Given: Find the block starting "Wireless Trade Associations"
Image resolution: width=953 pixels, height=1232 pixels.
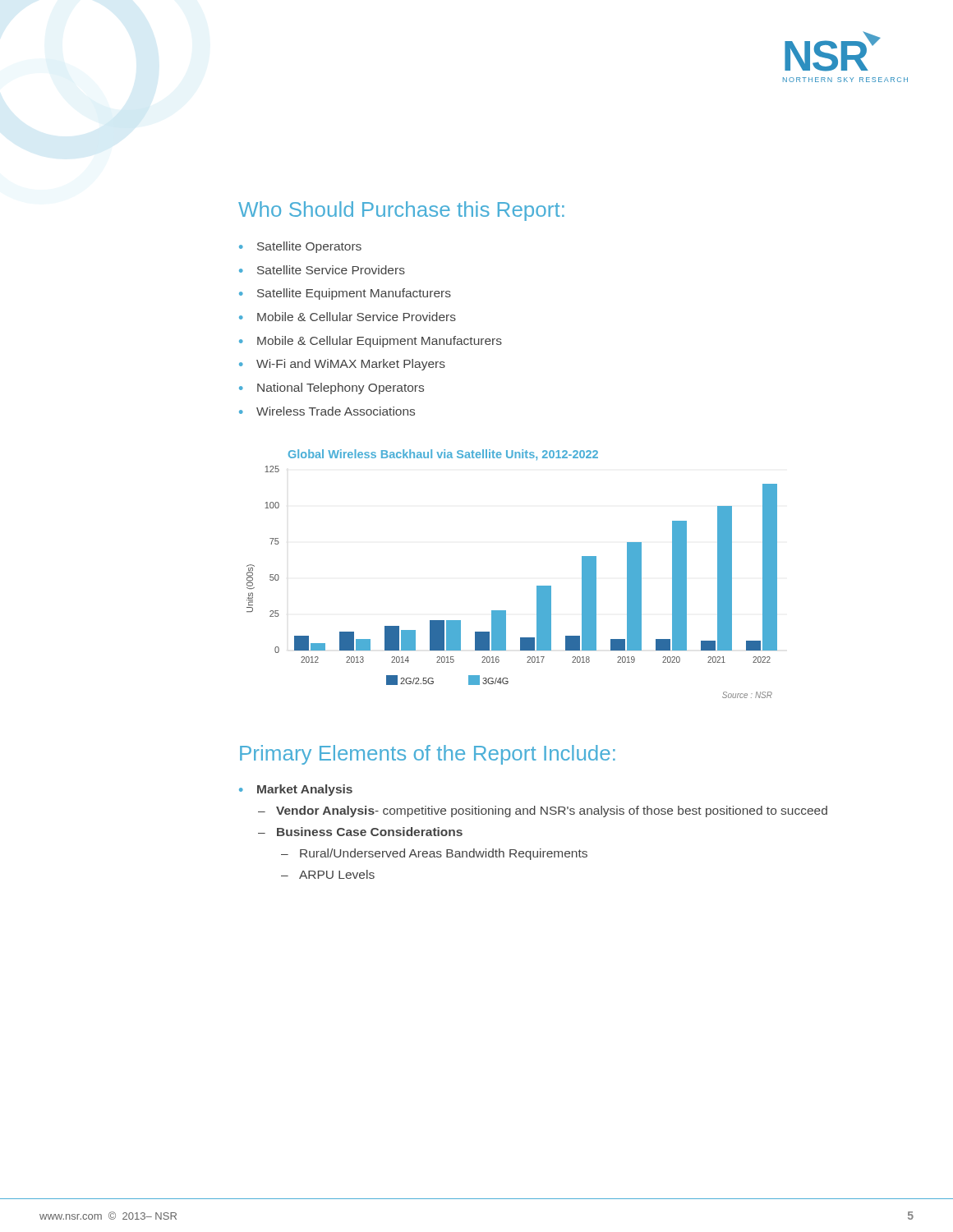Looking at the screenshot, I should (x=336, y=411).
